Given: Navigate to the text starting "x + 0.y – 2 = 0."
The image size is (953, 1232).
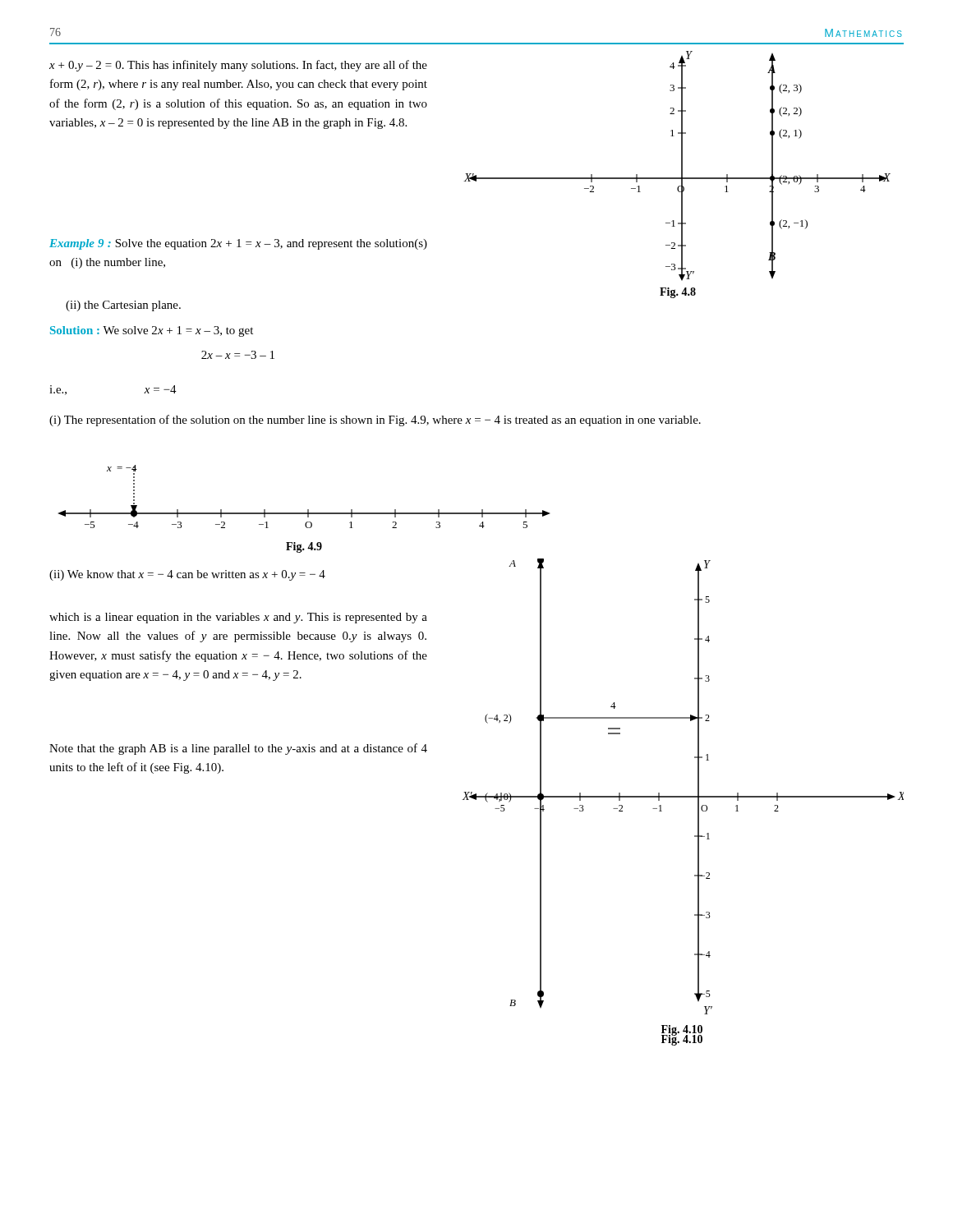Looking at the screenshot, I should 238,94.
